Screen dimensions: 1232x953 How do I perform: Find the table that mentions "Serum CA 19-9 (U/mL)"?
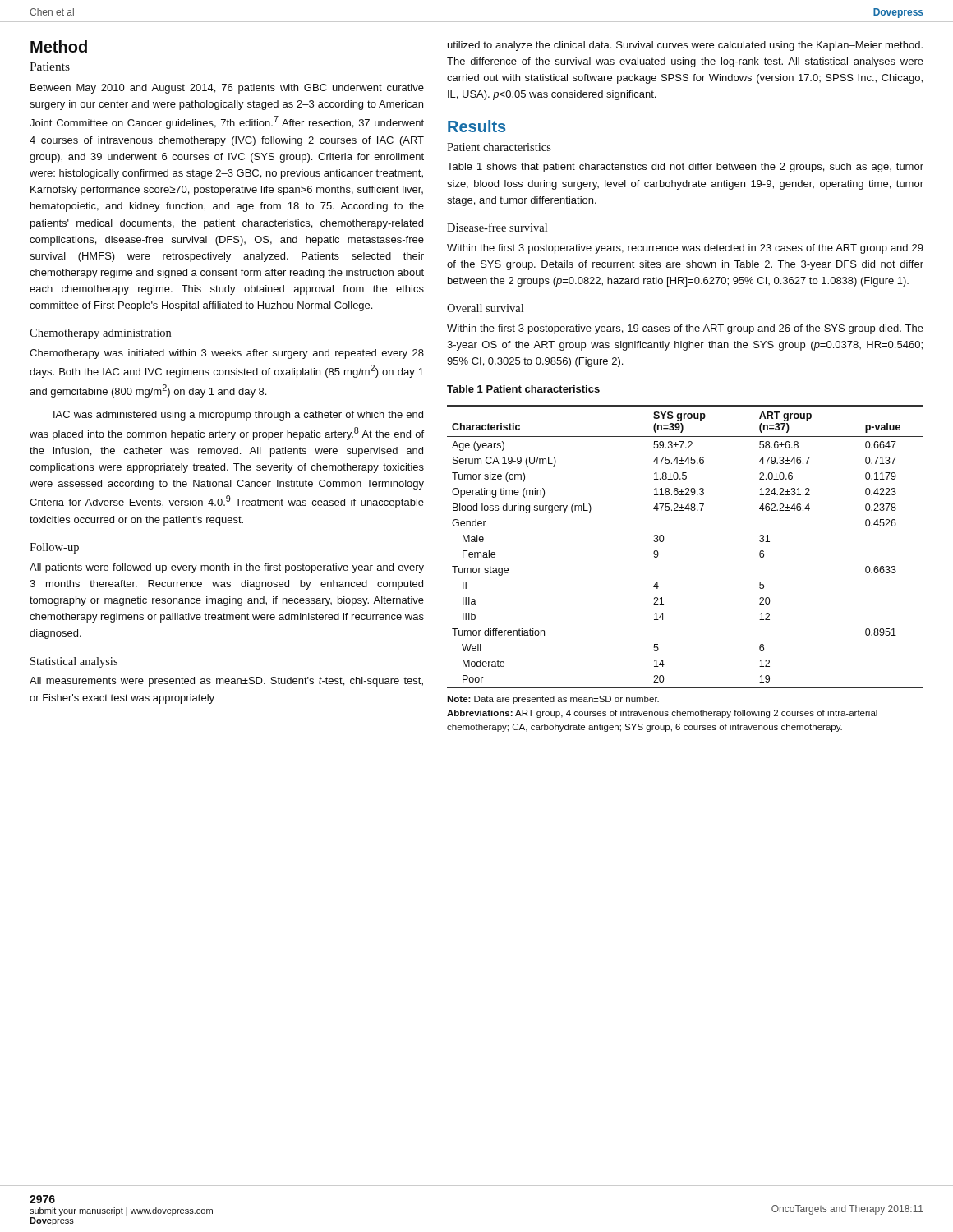pos(685,569)
